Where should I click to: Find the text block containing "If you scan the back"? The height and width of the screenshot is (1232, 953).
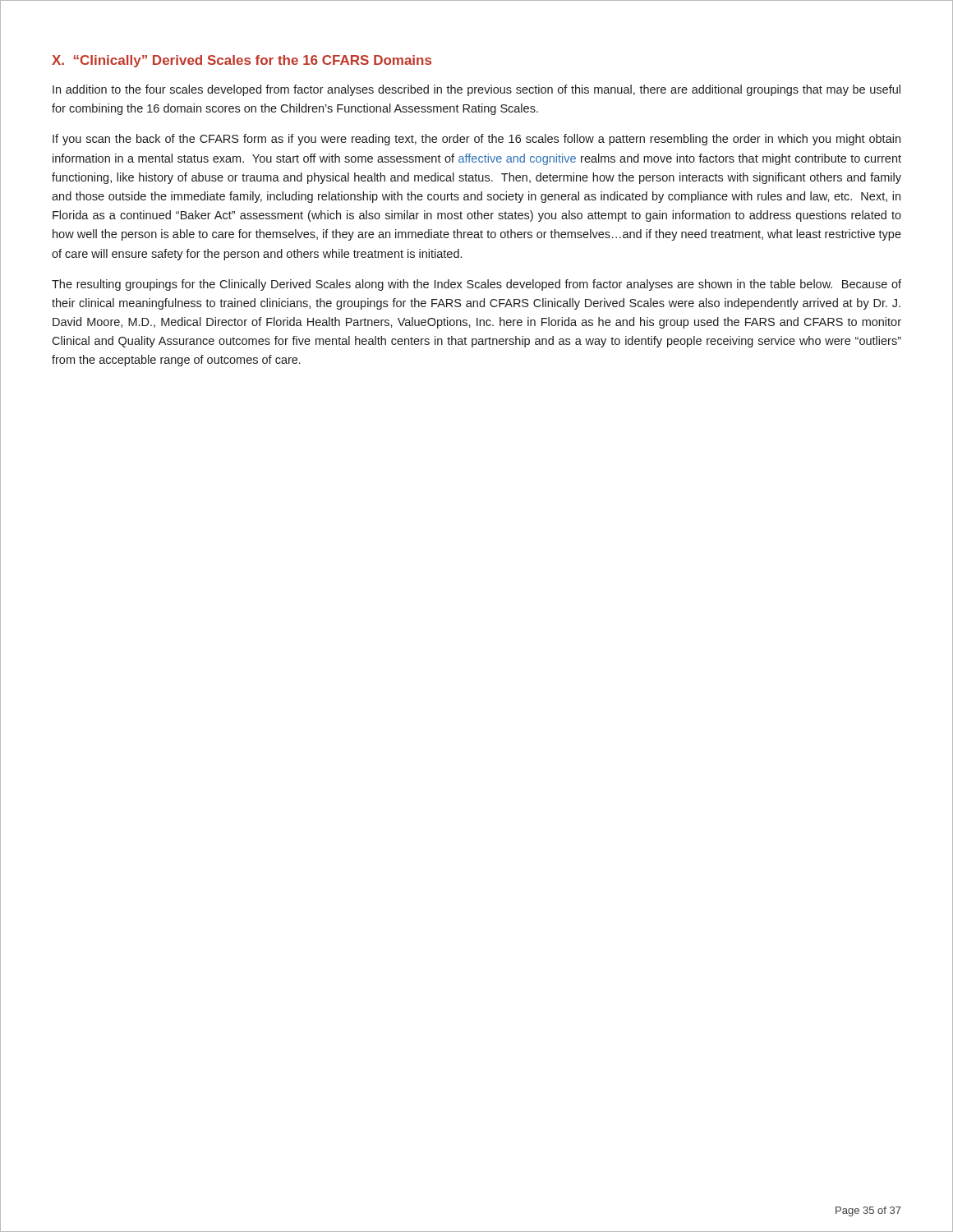(476, 196)
